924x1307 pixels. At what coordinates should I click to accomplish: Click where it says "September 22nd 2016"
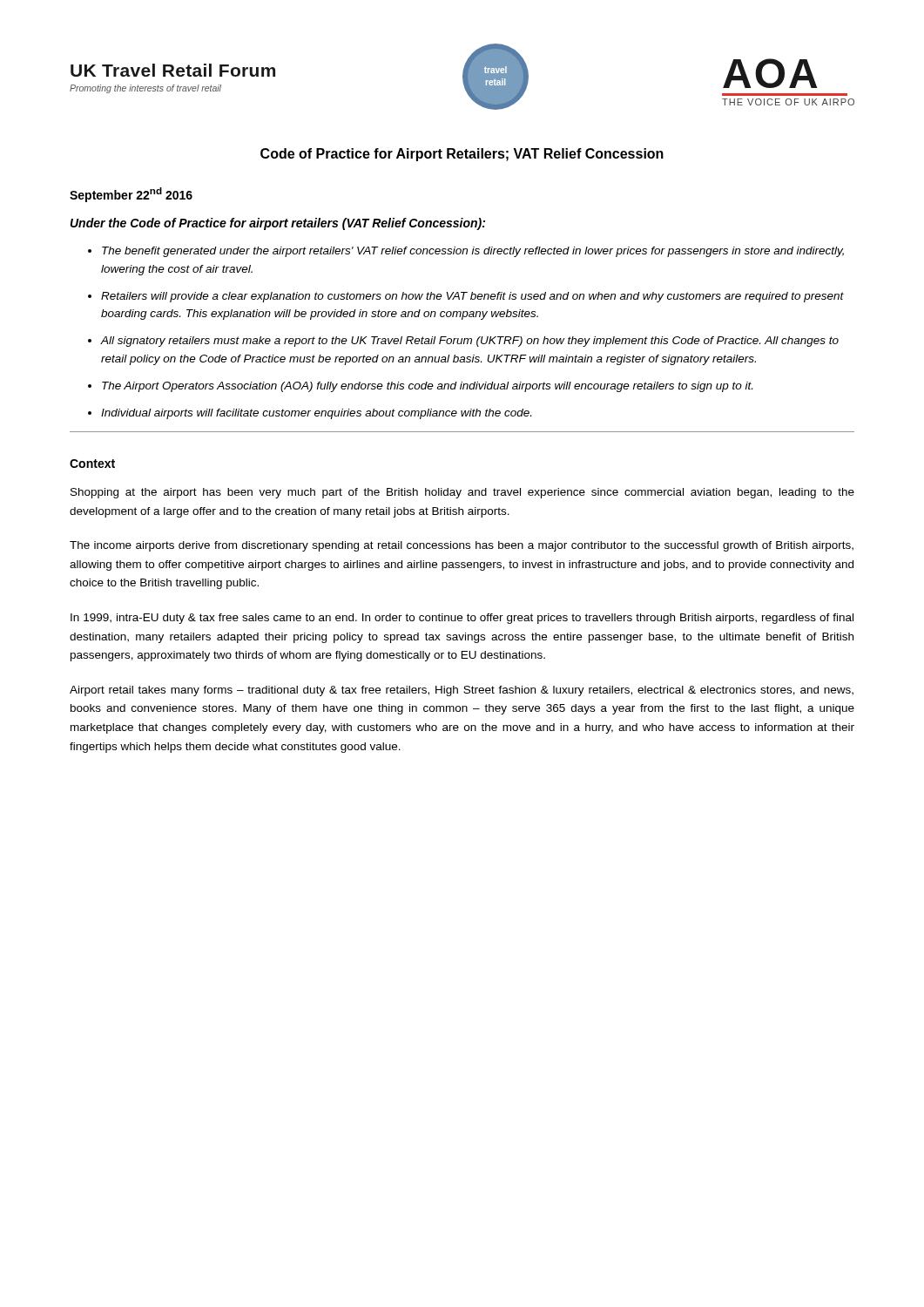[131, 193]
